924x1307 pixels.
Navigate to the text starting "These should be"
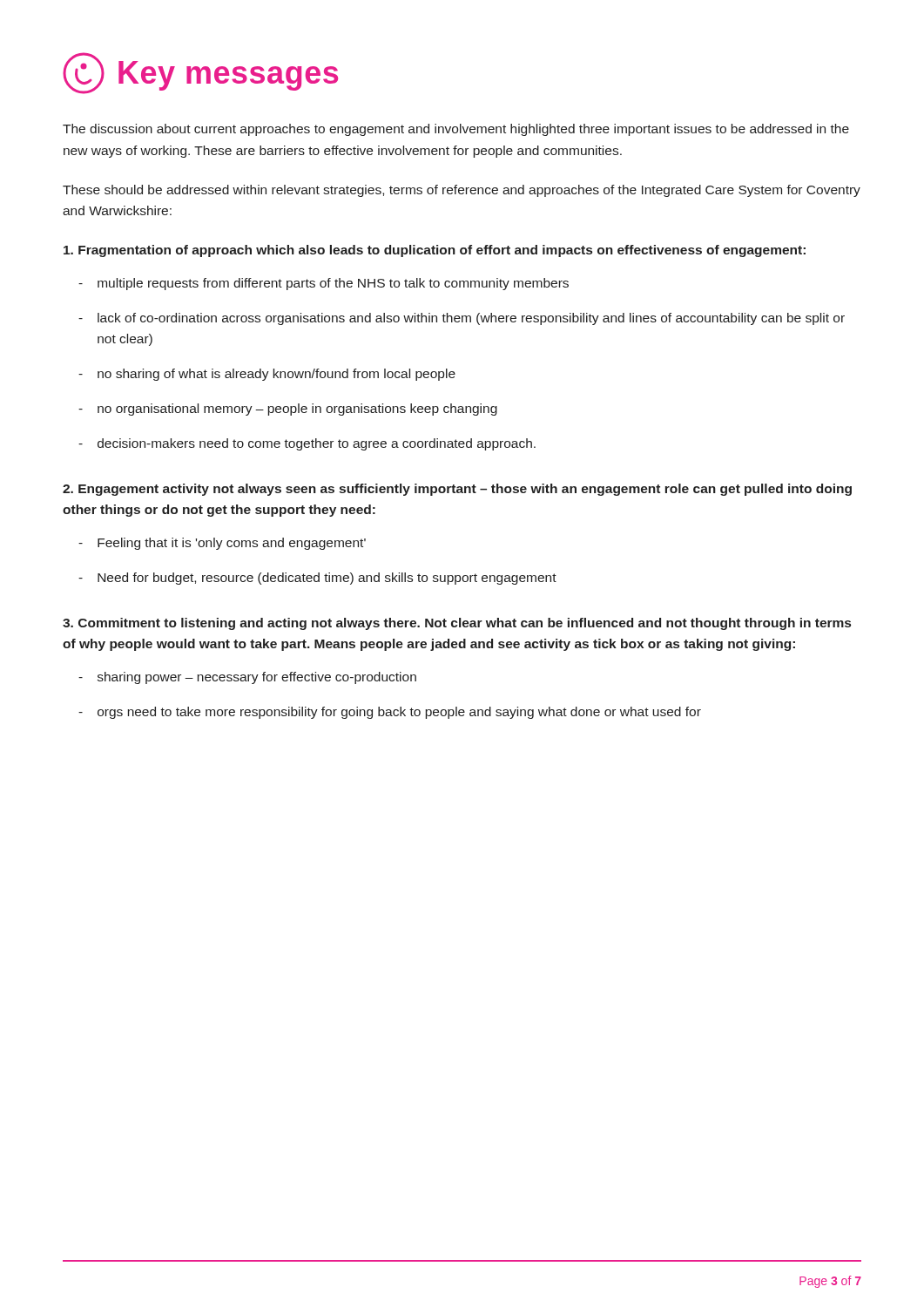click(462, 200)
